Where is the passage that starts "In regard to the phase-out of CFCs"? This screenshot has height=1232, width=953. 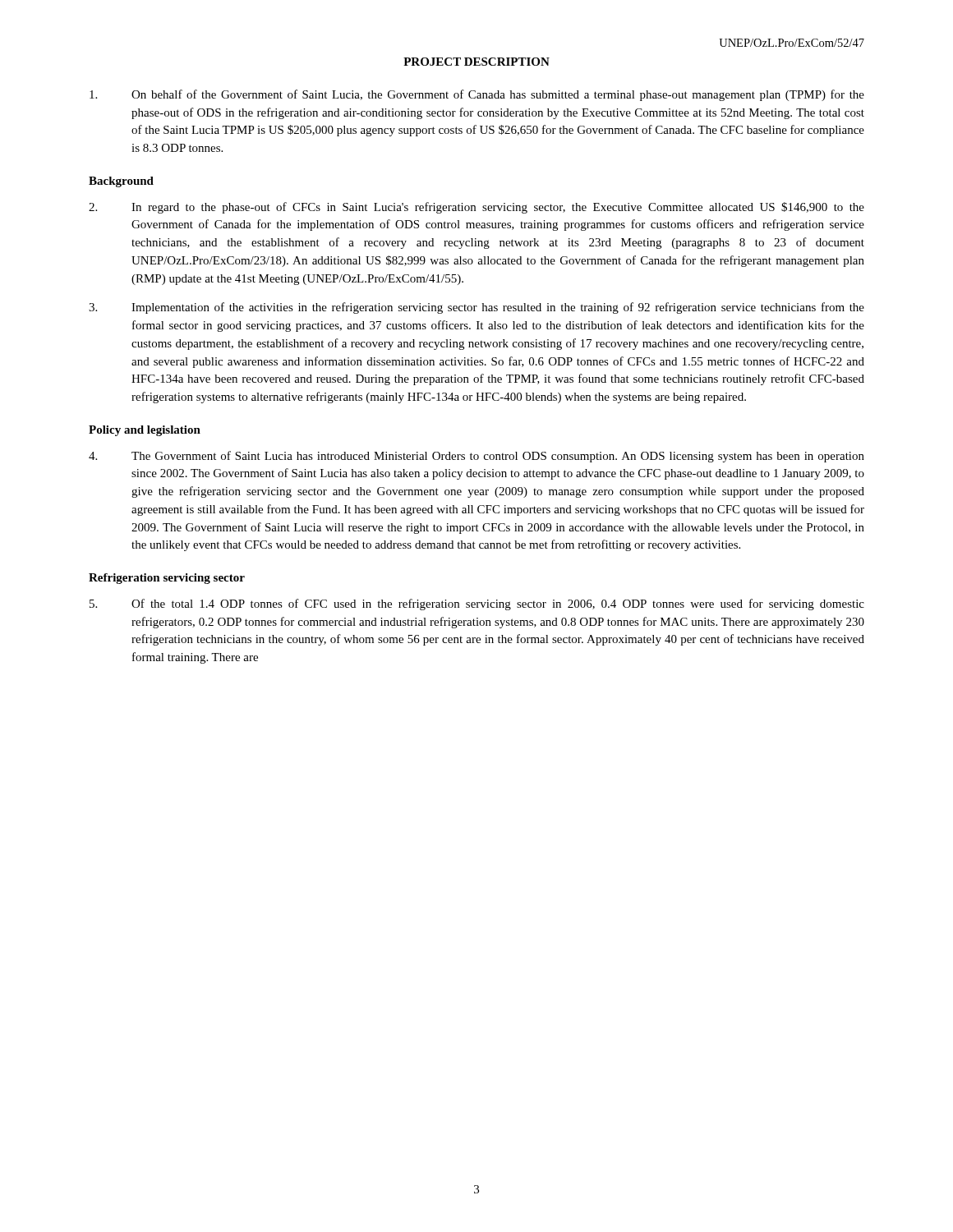pyautogui.click(x=476, y=243)
